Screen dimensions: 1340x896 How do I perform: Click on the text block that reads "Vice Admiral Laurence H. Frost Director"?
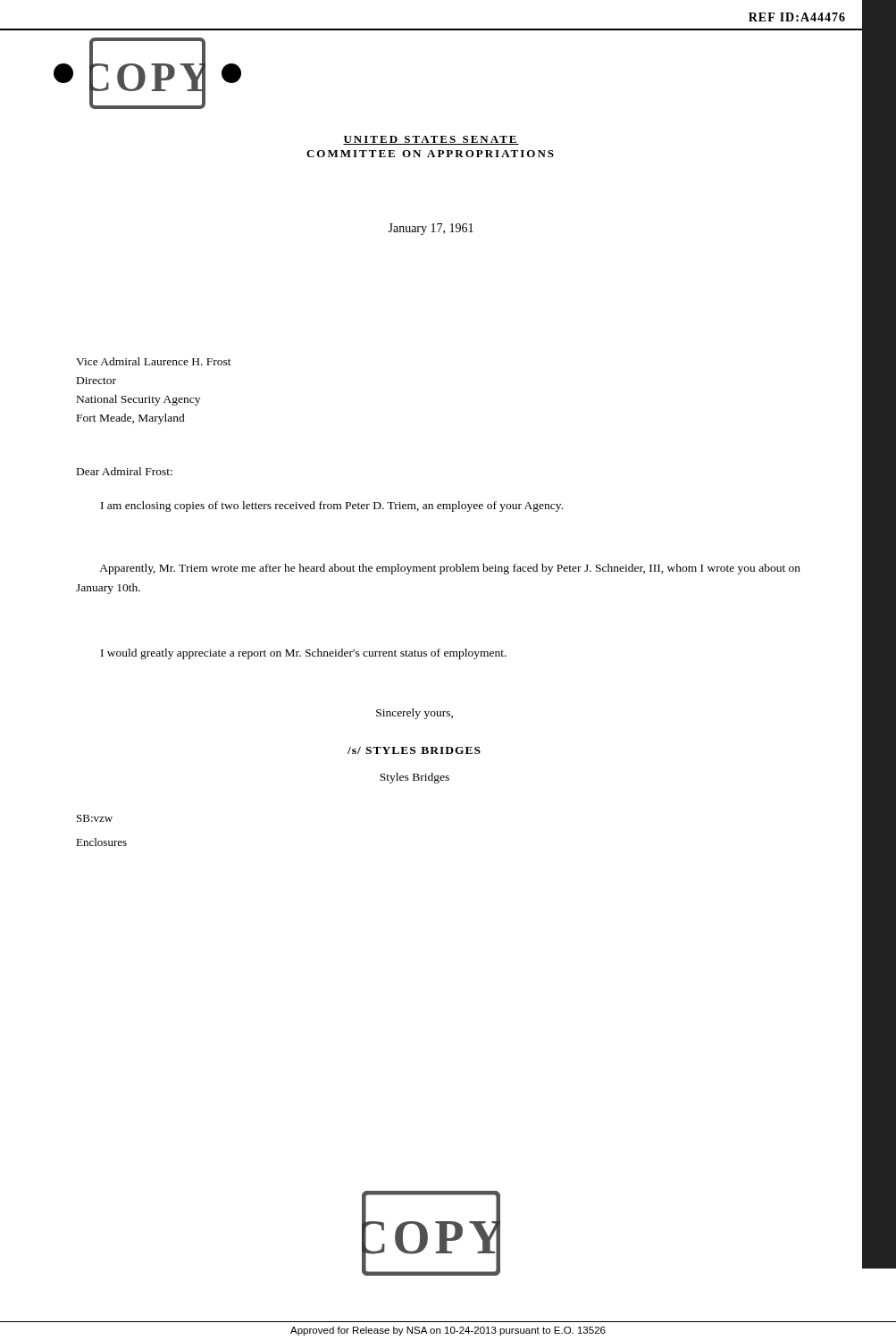153,389
